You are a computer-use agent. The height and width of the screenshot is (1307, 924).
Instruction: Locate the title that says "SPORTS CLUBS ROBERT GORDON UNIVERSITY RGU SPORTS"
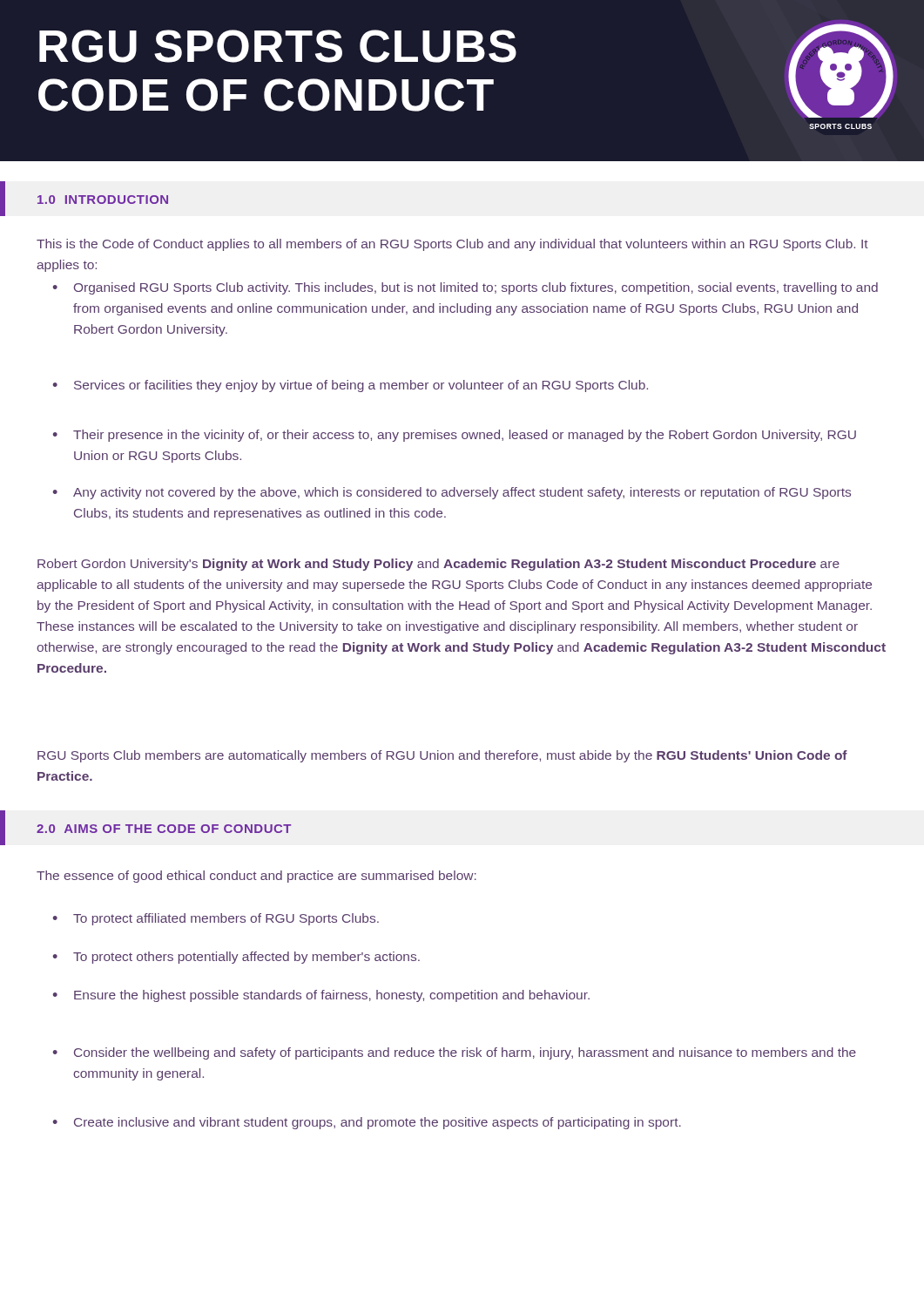pyautogui.click(x=480, y=81)
